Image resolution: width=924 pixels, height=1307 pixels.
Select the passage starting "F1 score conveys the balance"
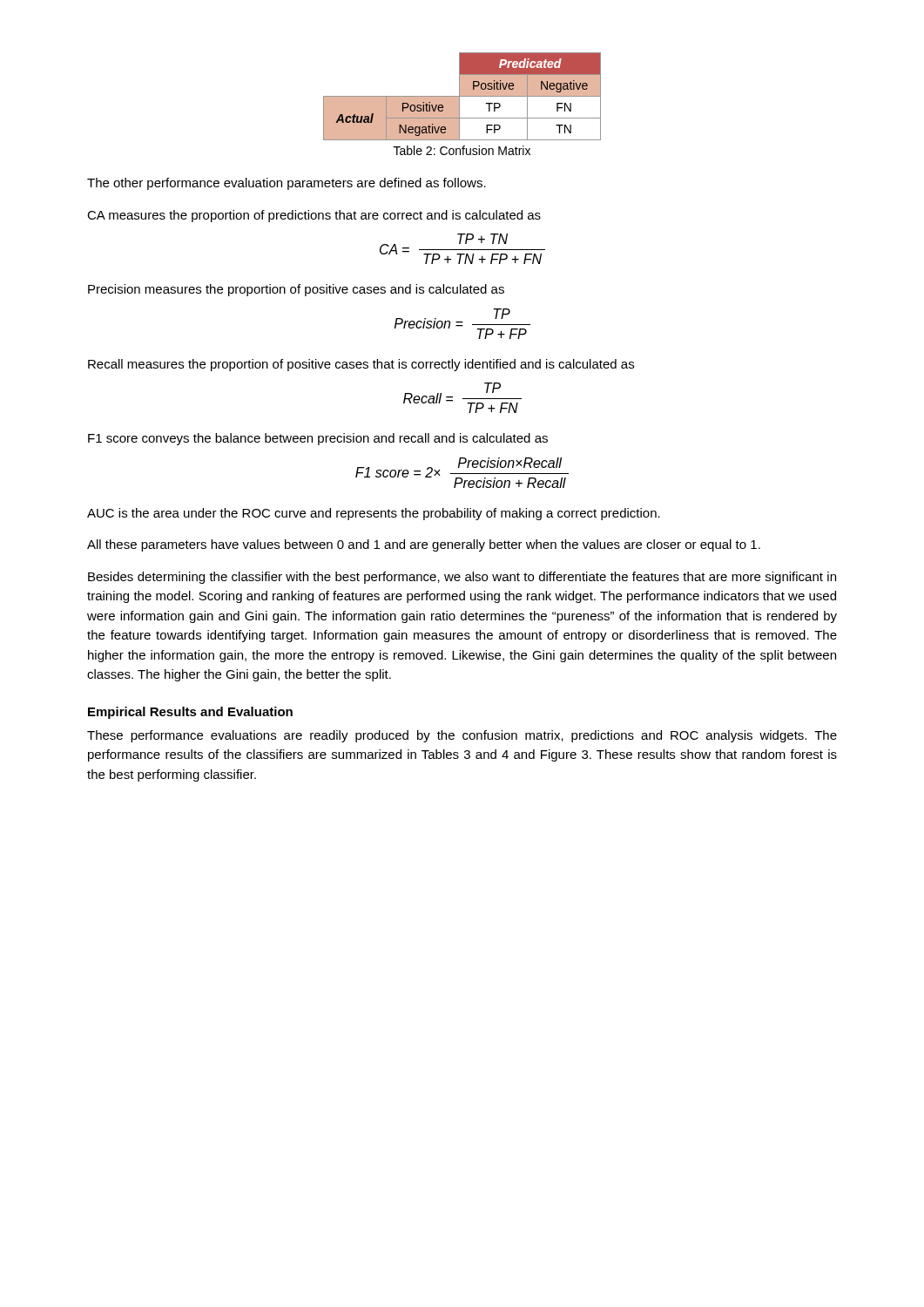[318, 438]
